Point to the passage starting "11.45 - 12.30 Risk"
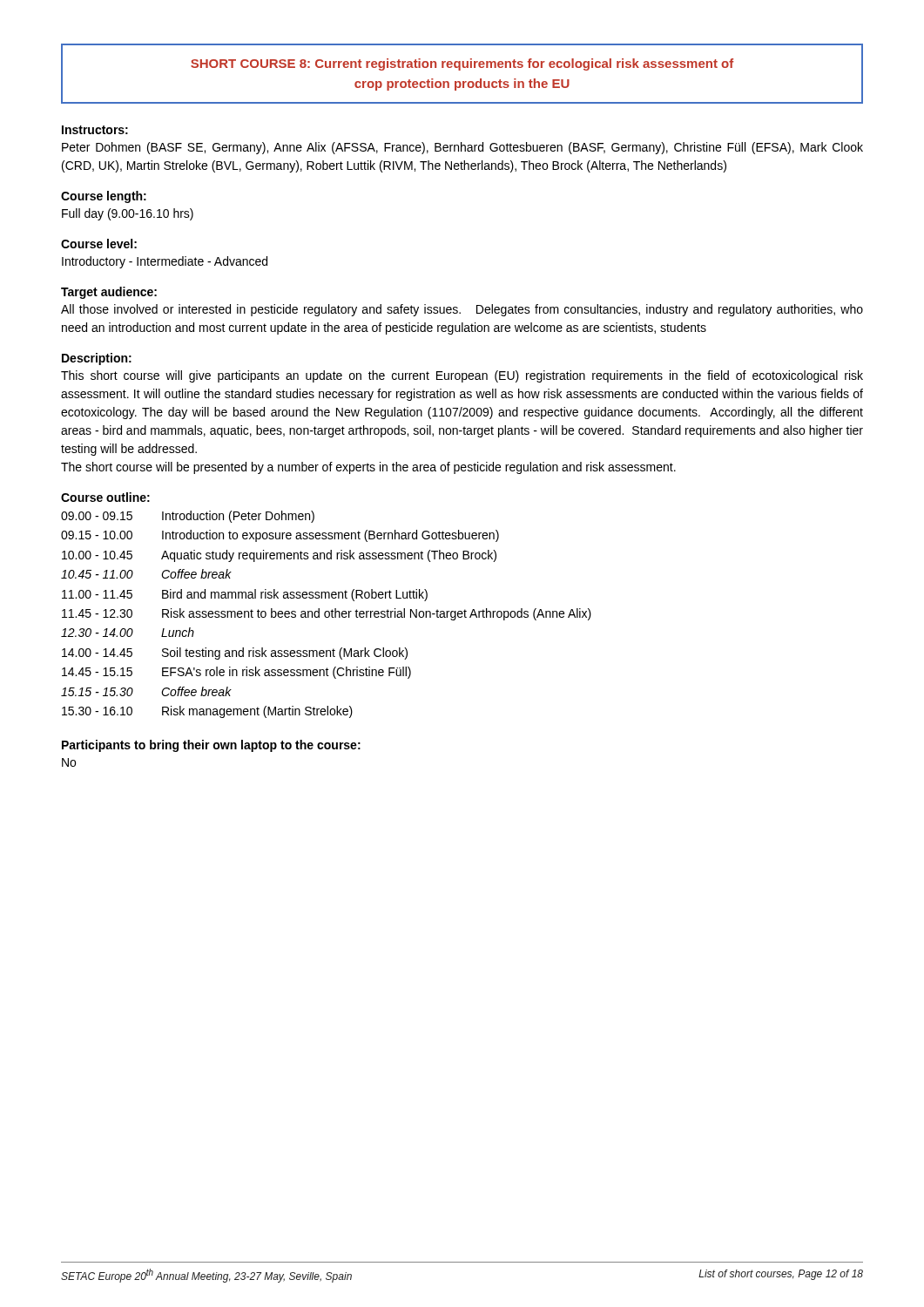The width and height of the screenshot is (924, 1307). click(x=462, y=614)
